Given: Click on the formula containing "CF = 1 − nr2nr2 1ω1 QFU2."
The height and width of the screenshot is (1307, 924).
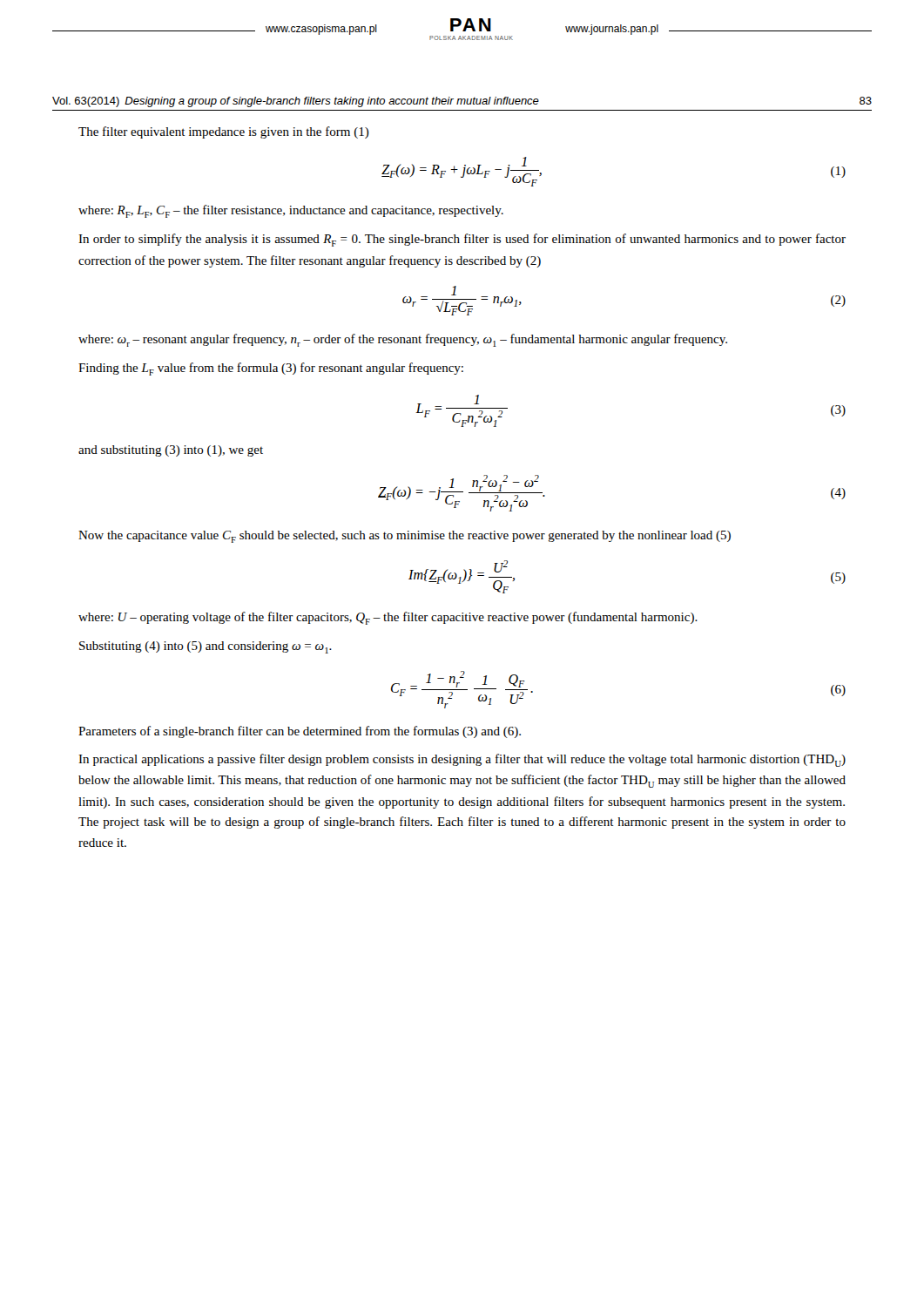Looking at the screenshot, I should pos(445,690).
